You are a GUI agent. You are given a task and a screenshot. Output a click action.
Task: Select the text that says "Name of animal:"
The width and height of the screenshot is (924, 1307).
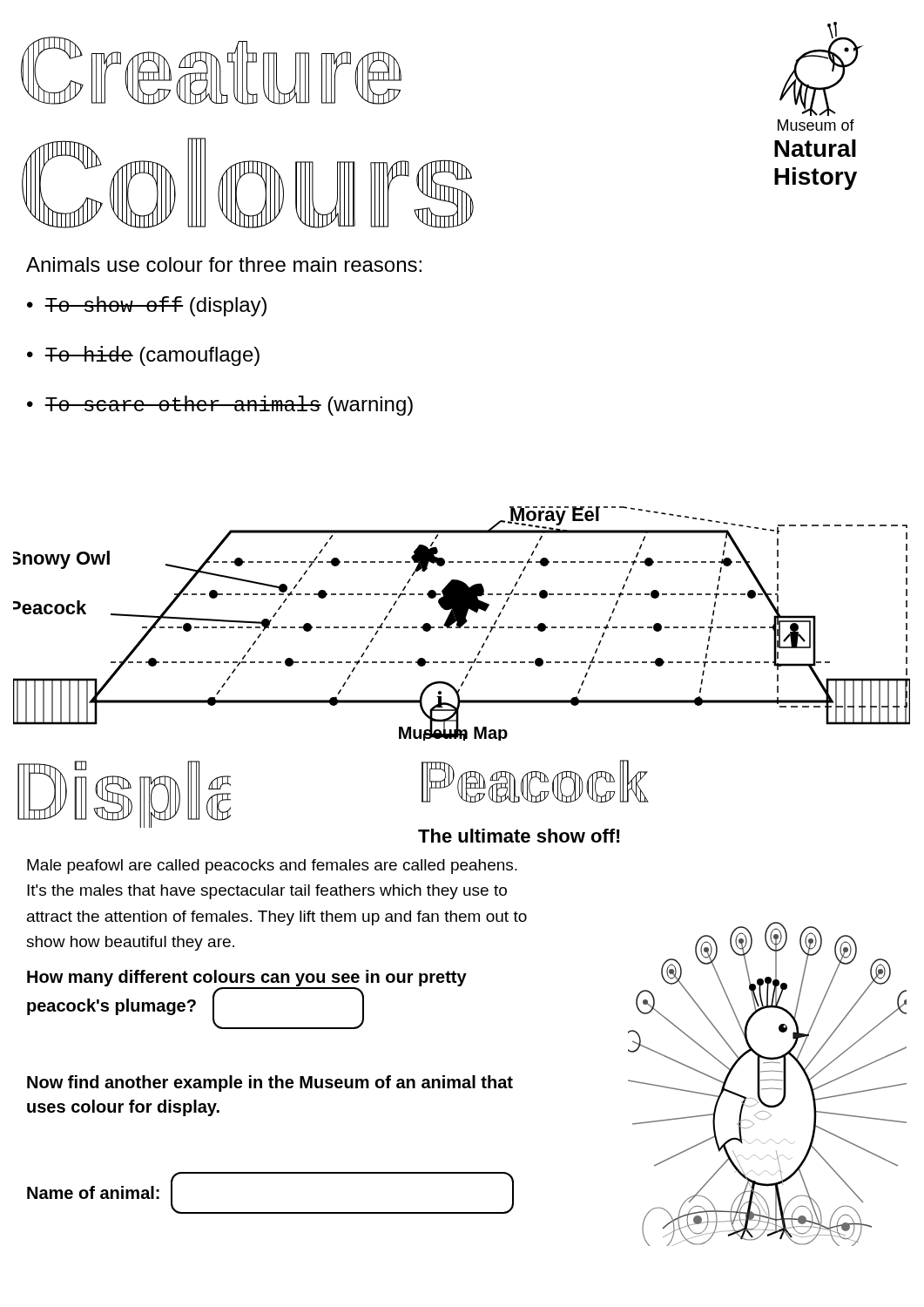coord(270,1193)
